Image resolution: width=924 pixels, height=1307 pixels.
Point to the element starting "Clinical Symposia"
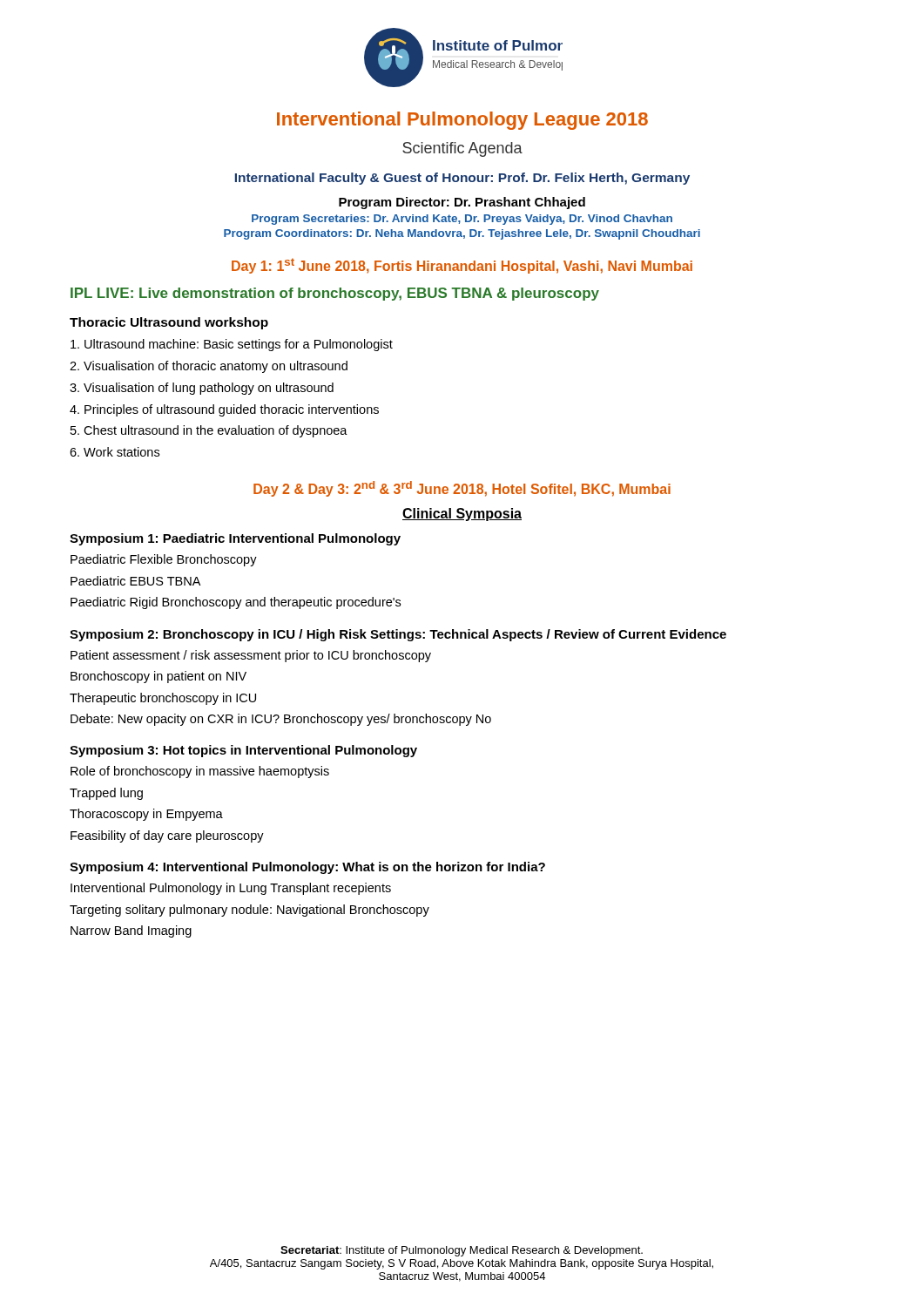[x=462, y=514]
